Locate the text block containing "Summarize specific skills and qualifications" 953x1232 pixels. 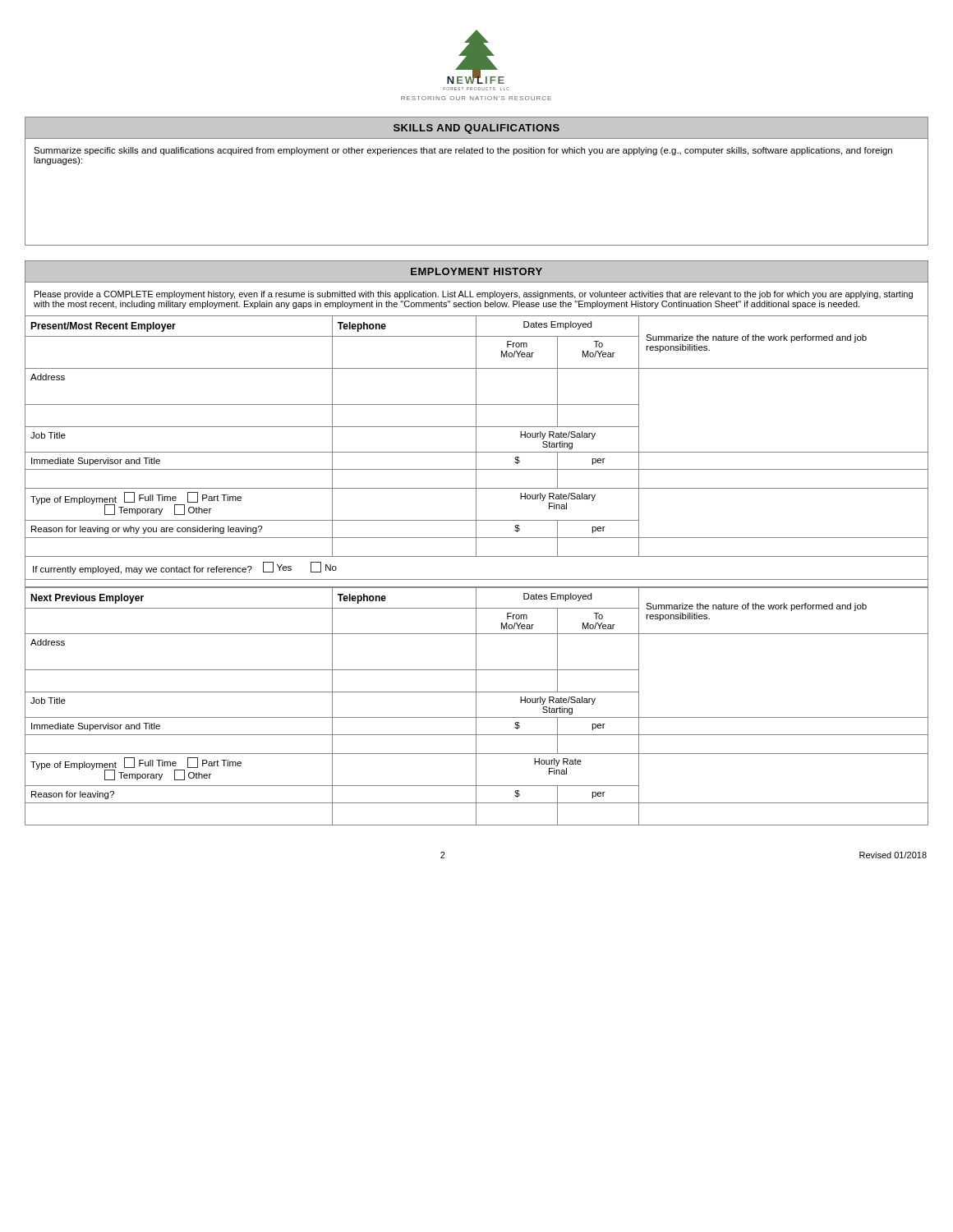pyautogui.click(x=463, y=155)
